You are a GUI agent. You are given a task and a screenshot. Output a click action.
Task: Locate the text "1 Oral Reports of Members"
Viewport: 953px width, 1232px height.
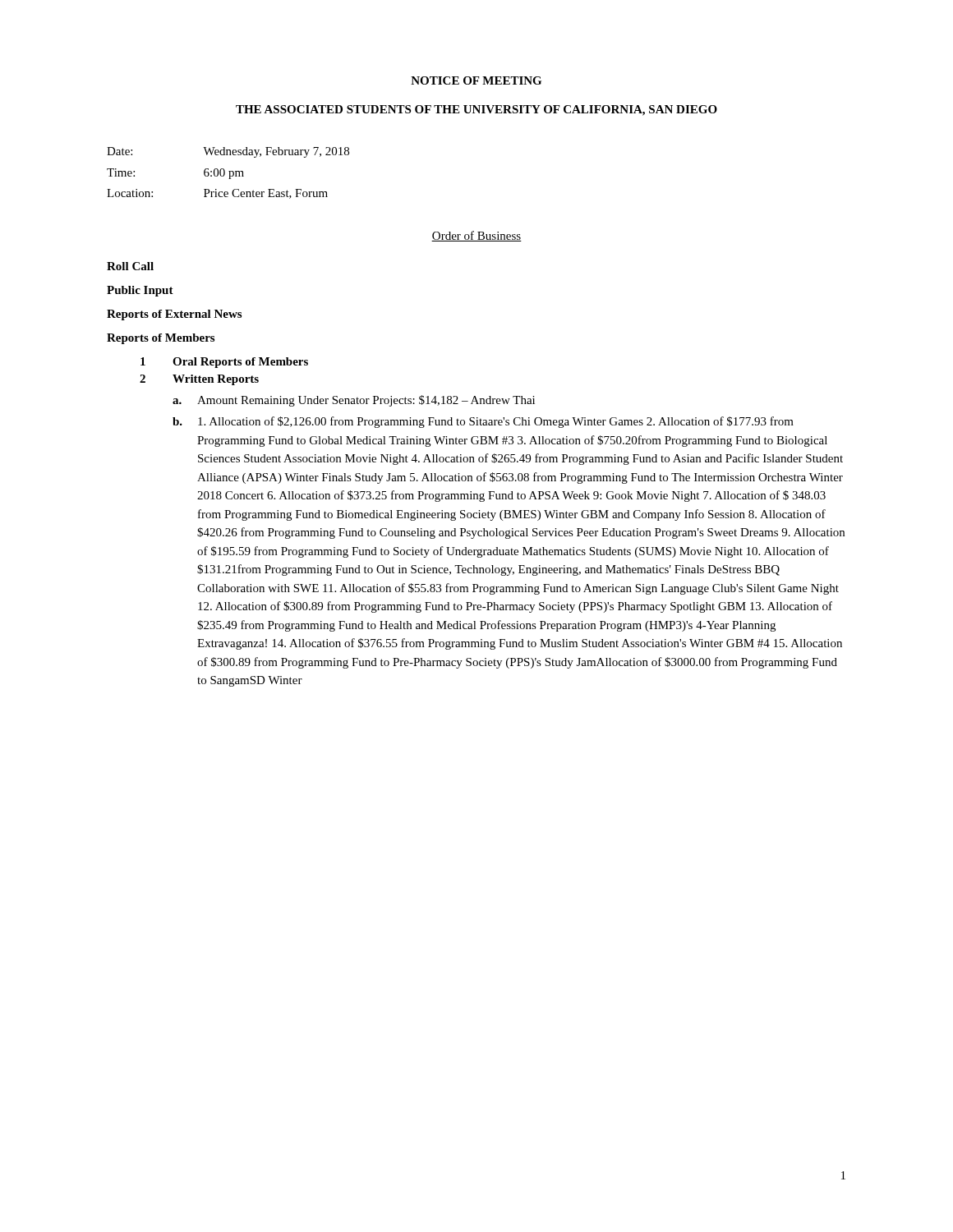(x=224, y=361)
